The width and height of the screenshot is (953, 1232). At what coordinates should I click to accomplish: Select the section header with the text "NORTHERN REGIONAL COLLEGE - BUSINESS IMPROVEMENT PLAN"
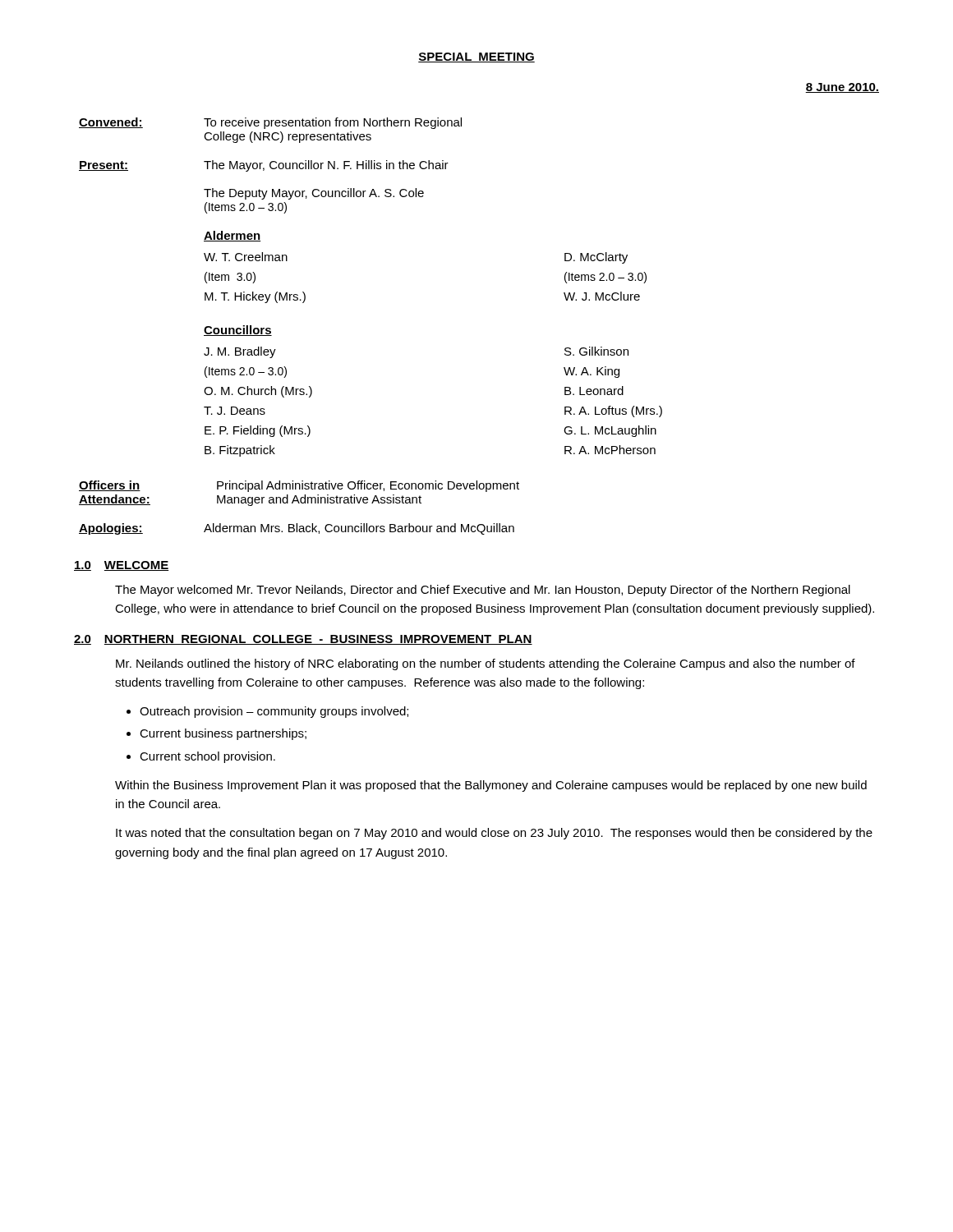(318, 638)
